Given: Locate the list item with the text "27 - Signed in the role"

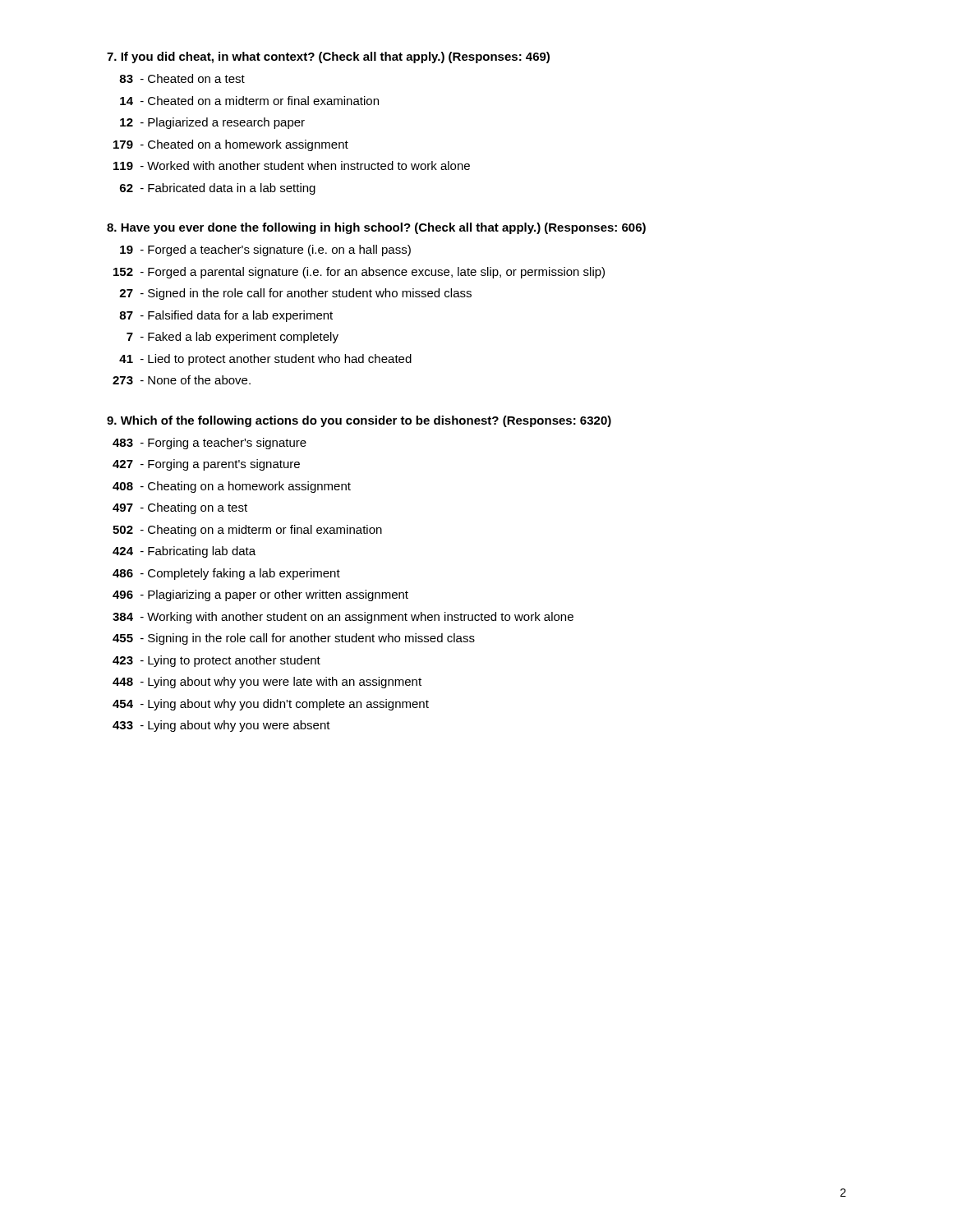Looking at the screenshot, I should (289, 293).
